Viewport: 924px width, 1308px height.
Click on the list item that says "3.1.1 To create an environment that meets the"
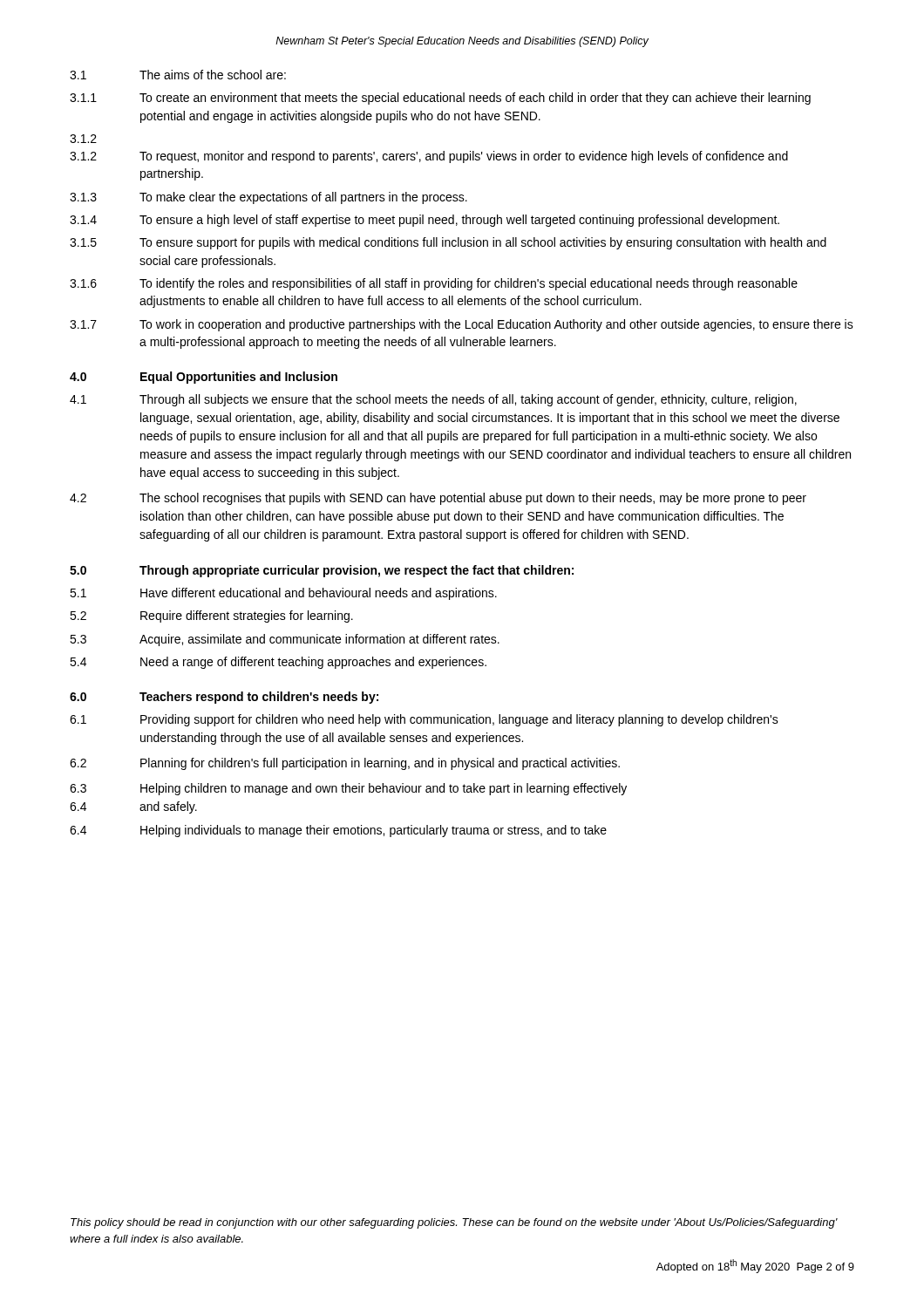[462, 107]
